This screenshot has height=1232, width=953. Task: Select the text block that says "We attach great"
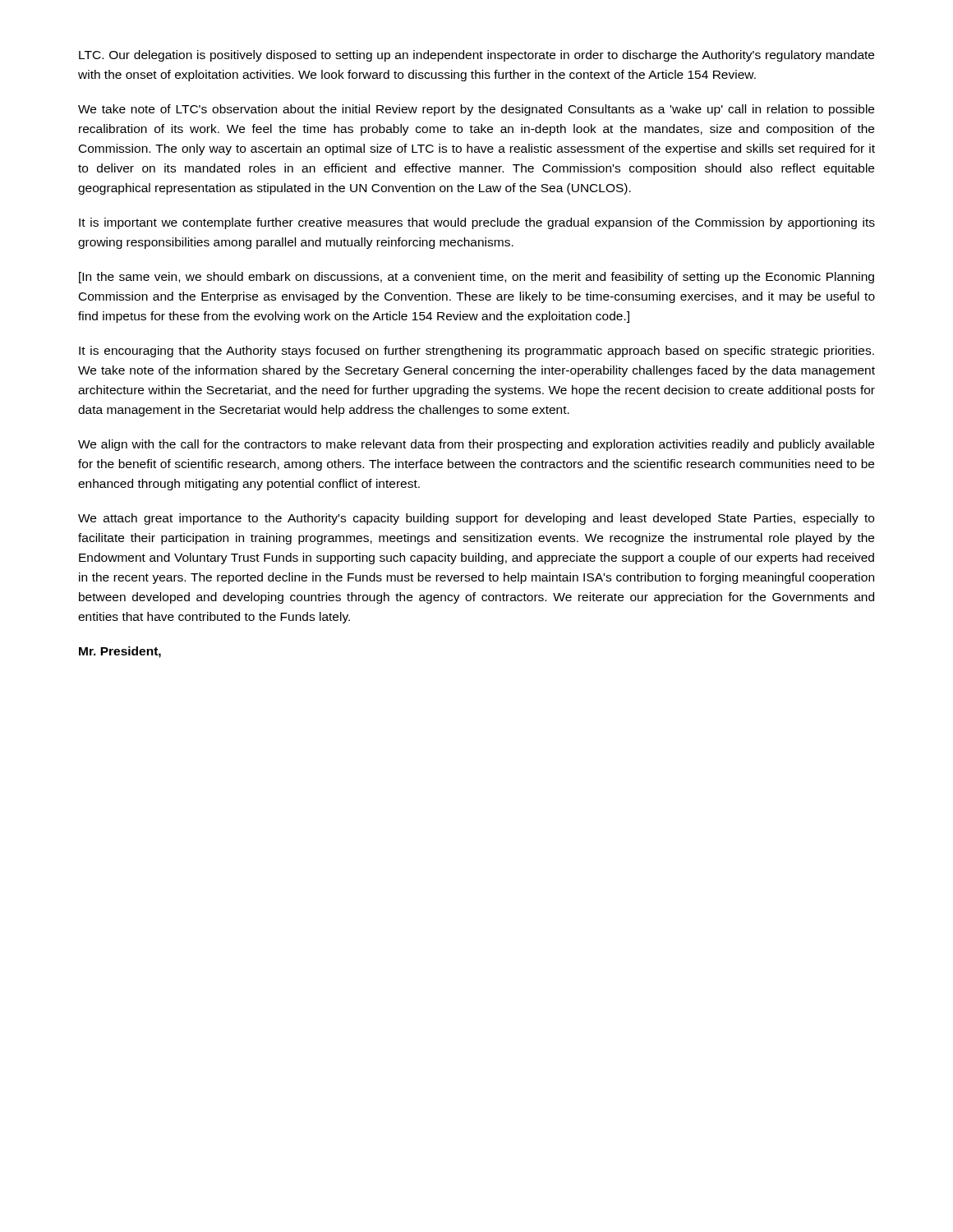476,567
